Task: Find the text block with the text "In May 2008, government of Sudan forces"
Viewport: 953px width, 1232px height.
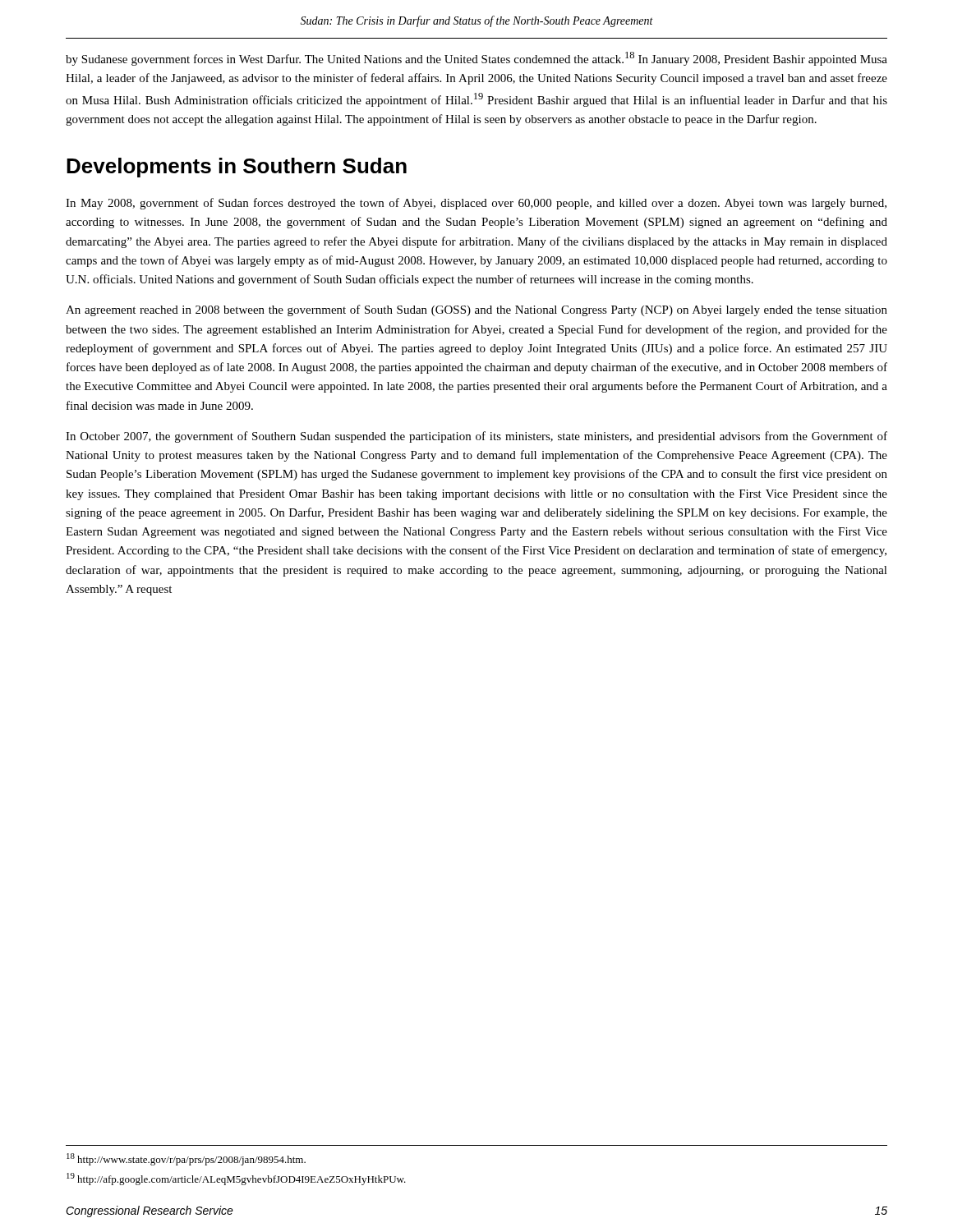Action: 476,242
